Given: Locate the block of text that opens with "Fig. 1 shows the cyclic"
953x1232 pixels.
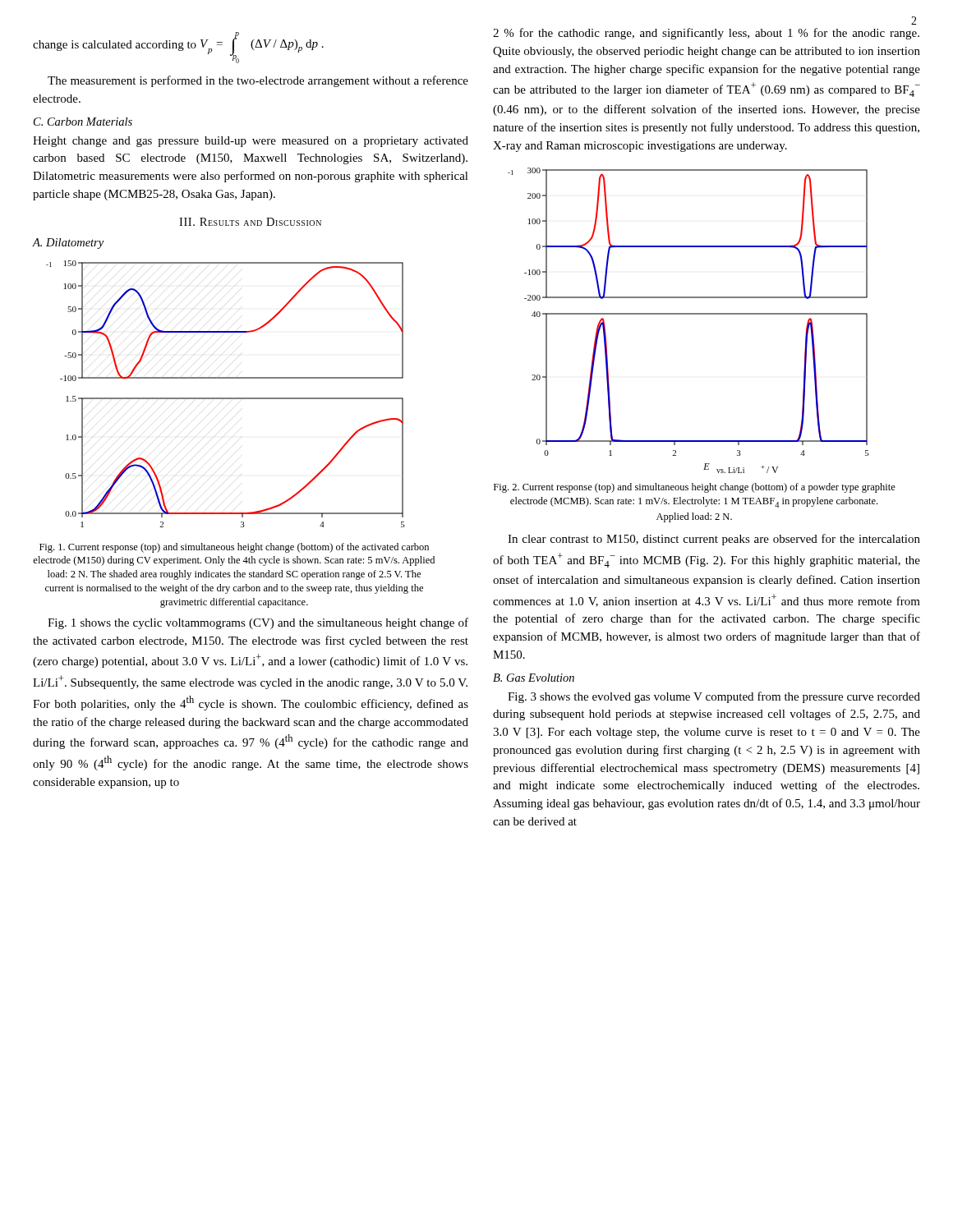Looking at the screenshot, I should tap(251, 703).
